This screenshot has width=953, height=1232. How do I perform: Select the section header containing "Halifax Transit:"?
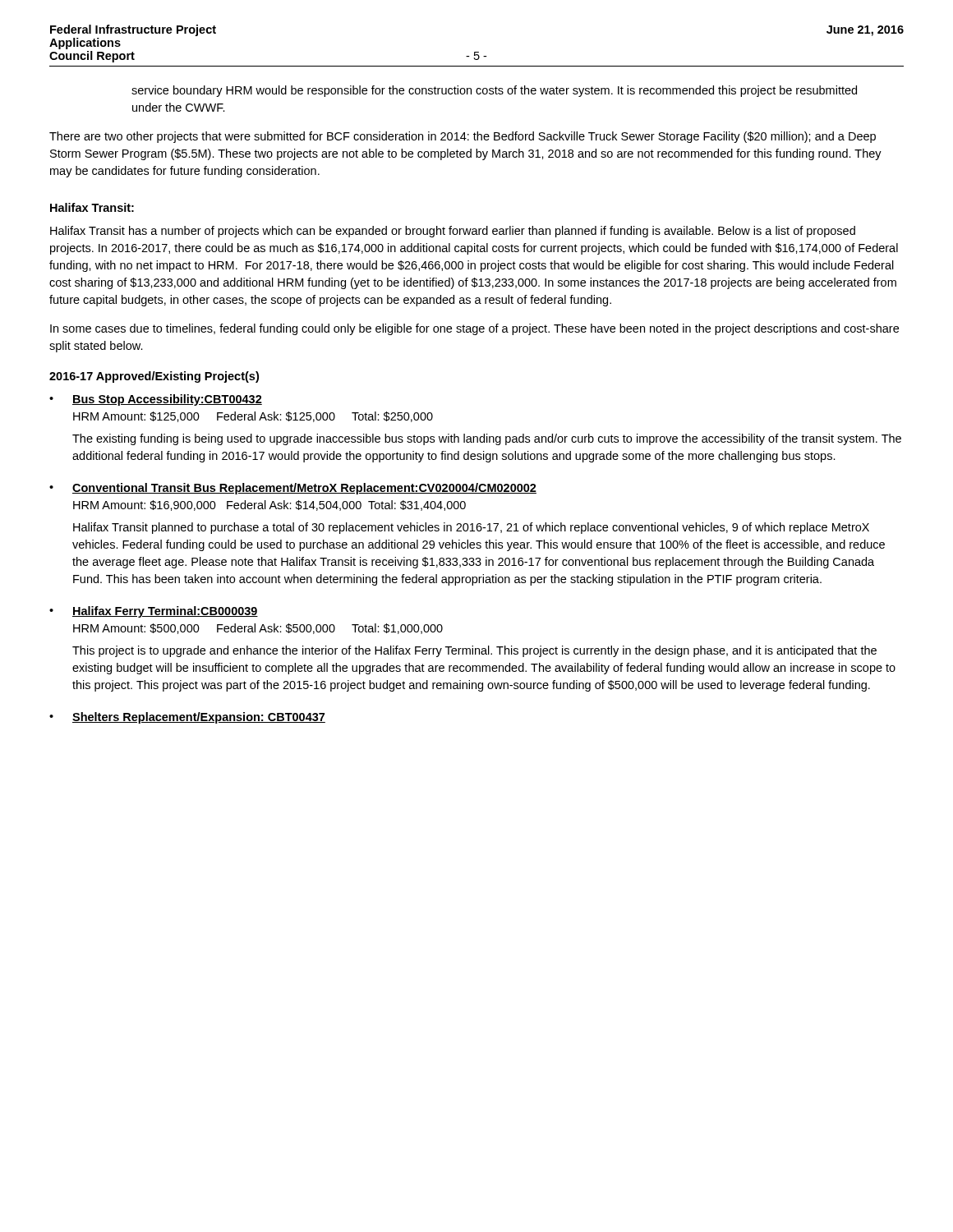tap(92, 208)
